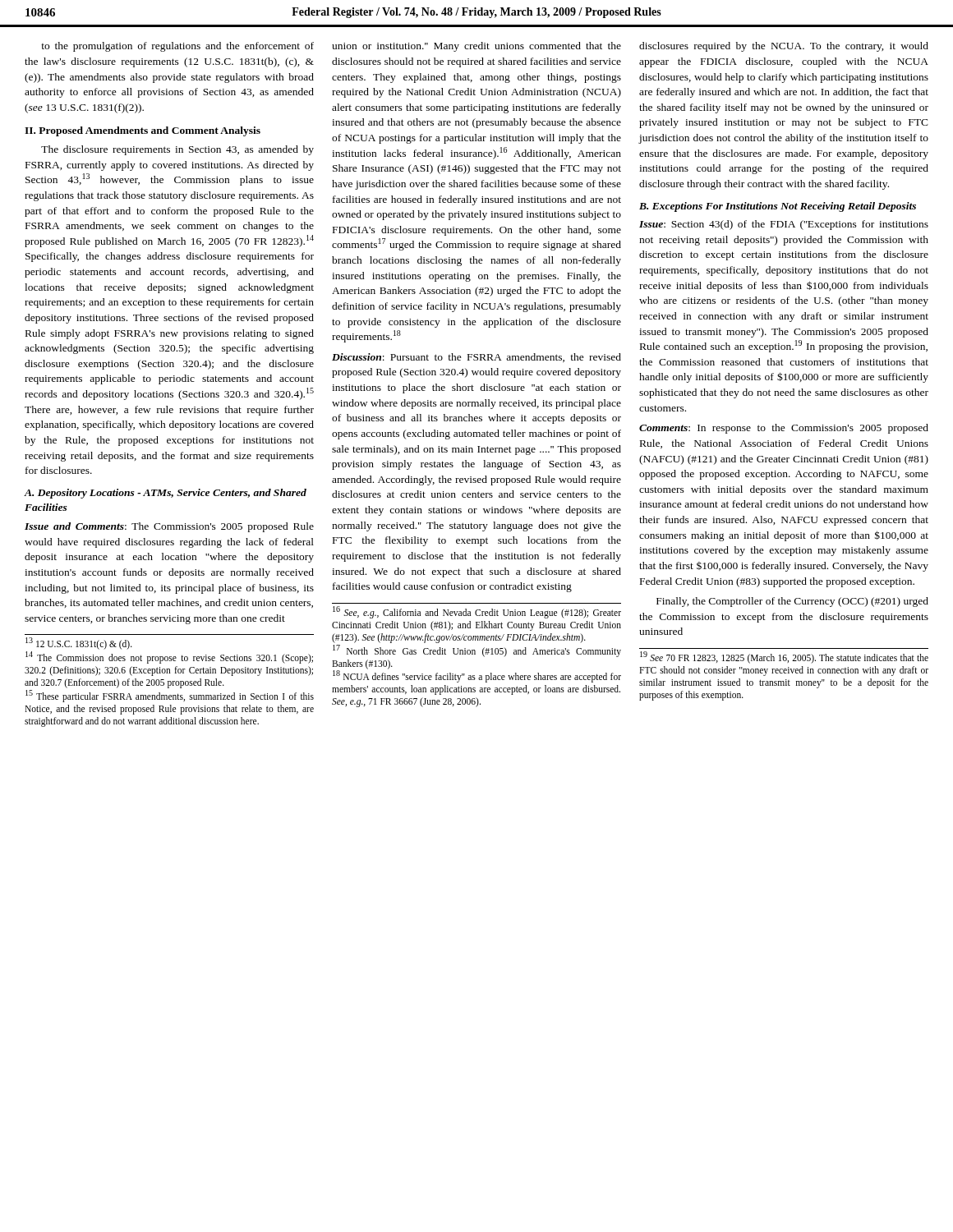Locate the text block with the text "disclosures required by the NCUA."
The width and height of the screenshot is (953, 1232).
[784, 115]
